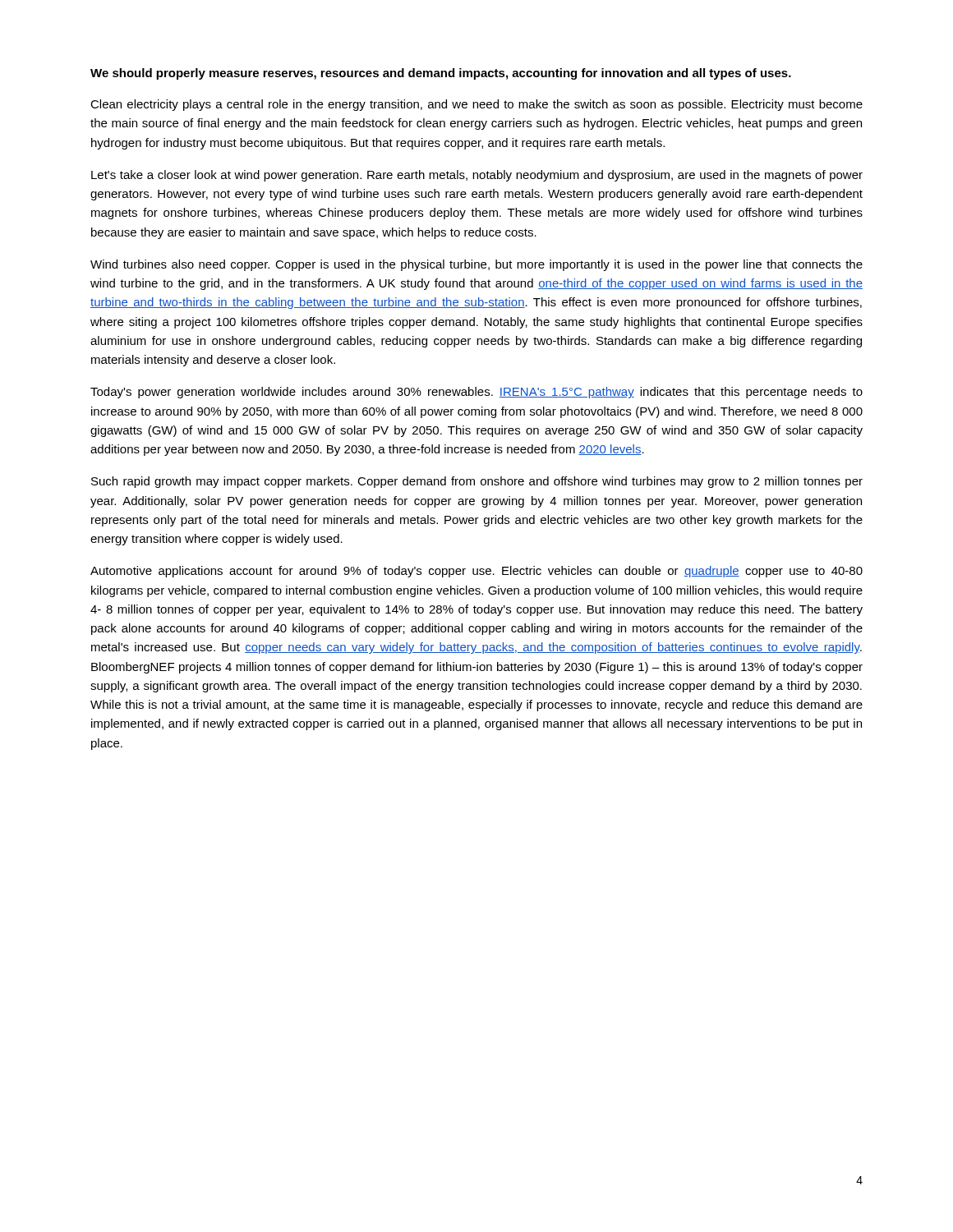Click the passage that begins "Clean electricity plays a central role in the"
The height and width of the screenshot is (1232, 953).
coord(476,123)
